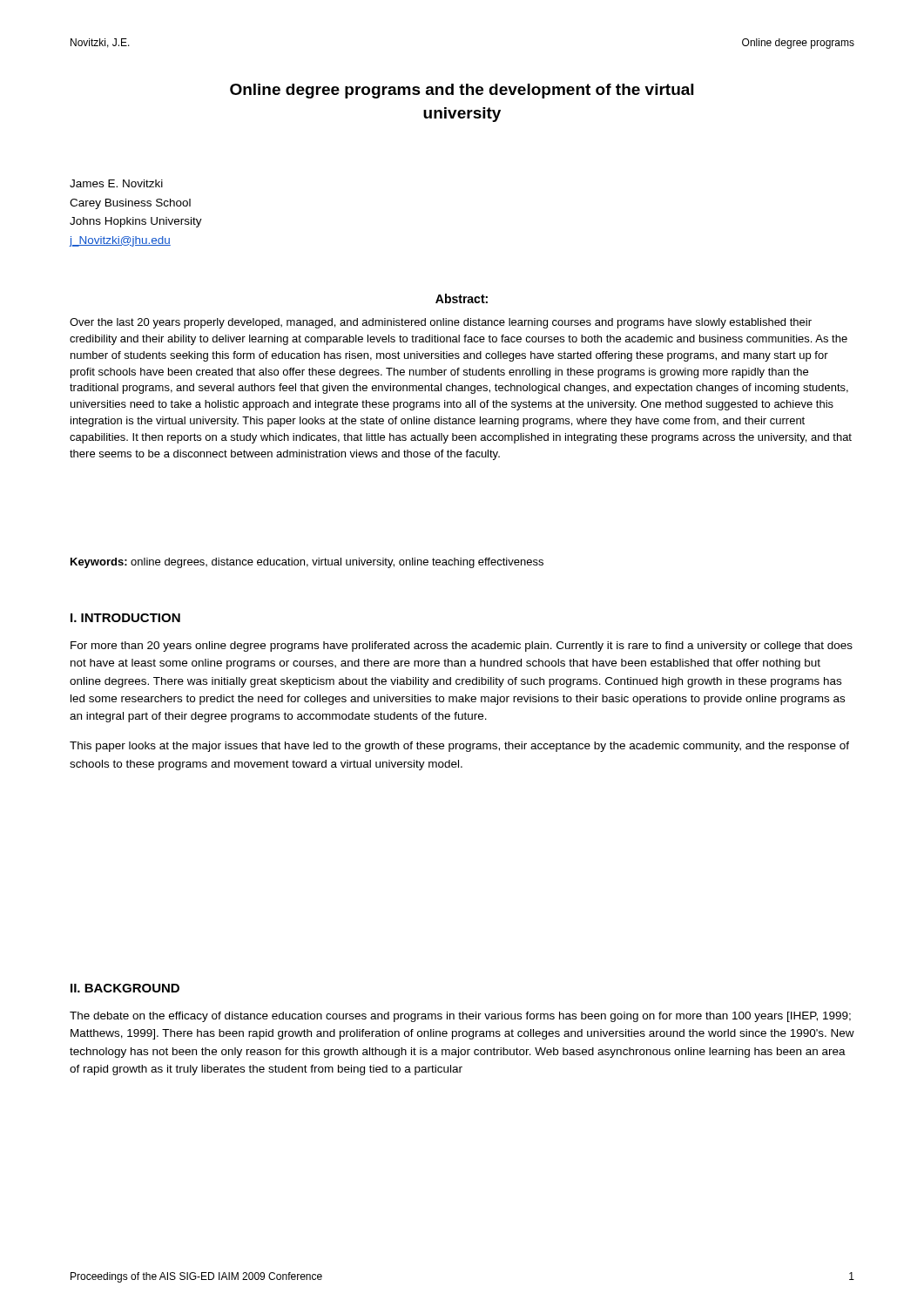
Task: Where is the passage that starts "James E. Novitzki Carey Business School Johns Hopkins"?
Action: tap(136, 212)
